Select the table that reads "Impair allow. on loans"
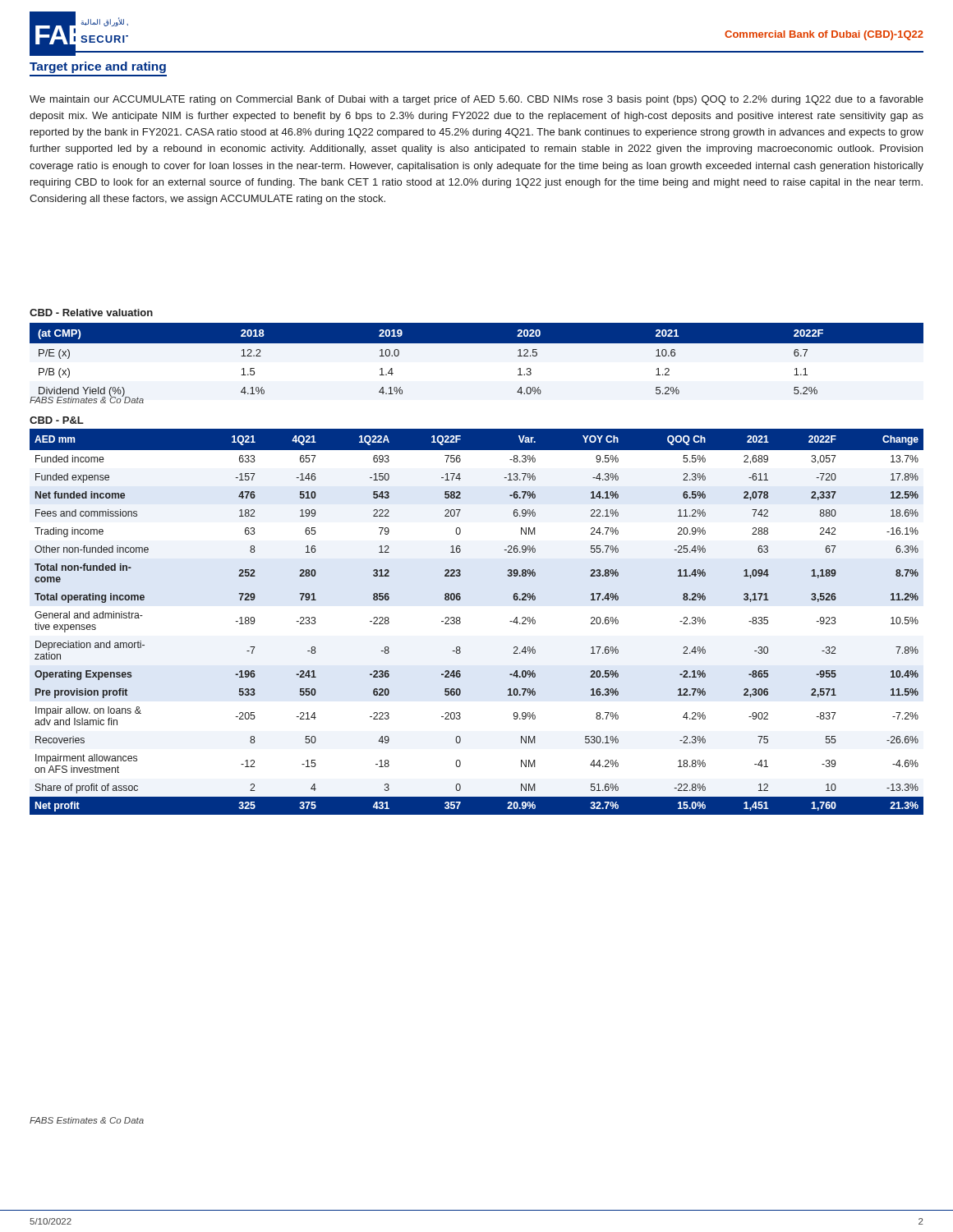The image size is (953, 1232). (x=476, y=622)
